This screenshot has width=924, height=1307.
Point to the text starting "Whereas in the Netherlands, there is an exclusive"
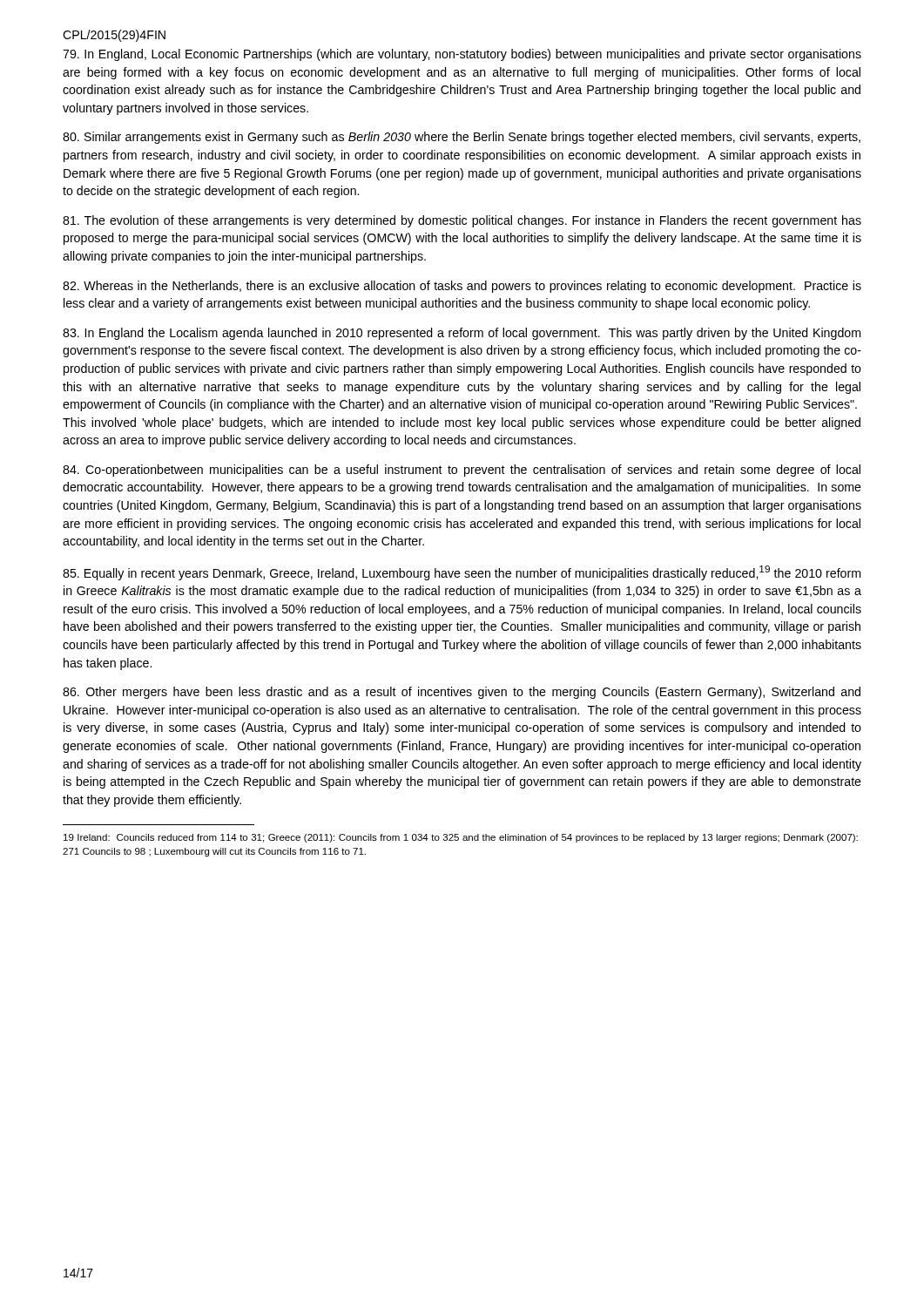tap(462, 294)
